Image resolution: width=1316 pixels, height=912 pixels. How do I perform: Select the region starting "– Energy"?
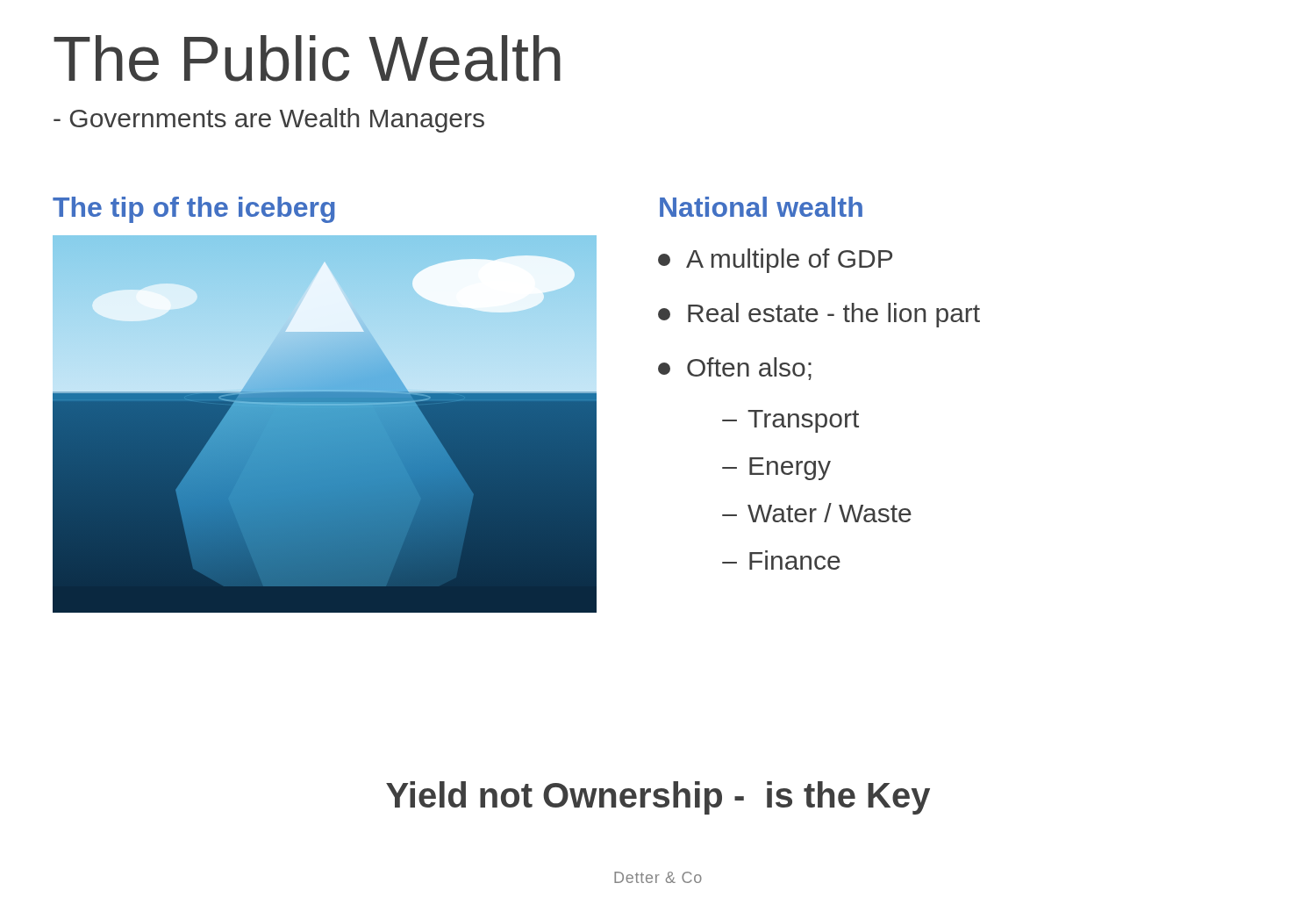775,466
